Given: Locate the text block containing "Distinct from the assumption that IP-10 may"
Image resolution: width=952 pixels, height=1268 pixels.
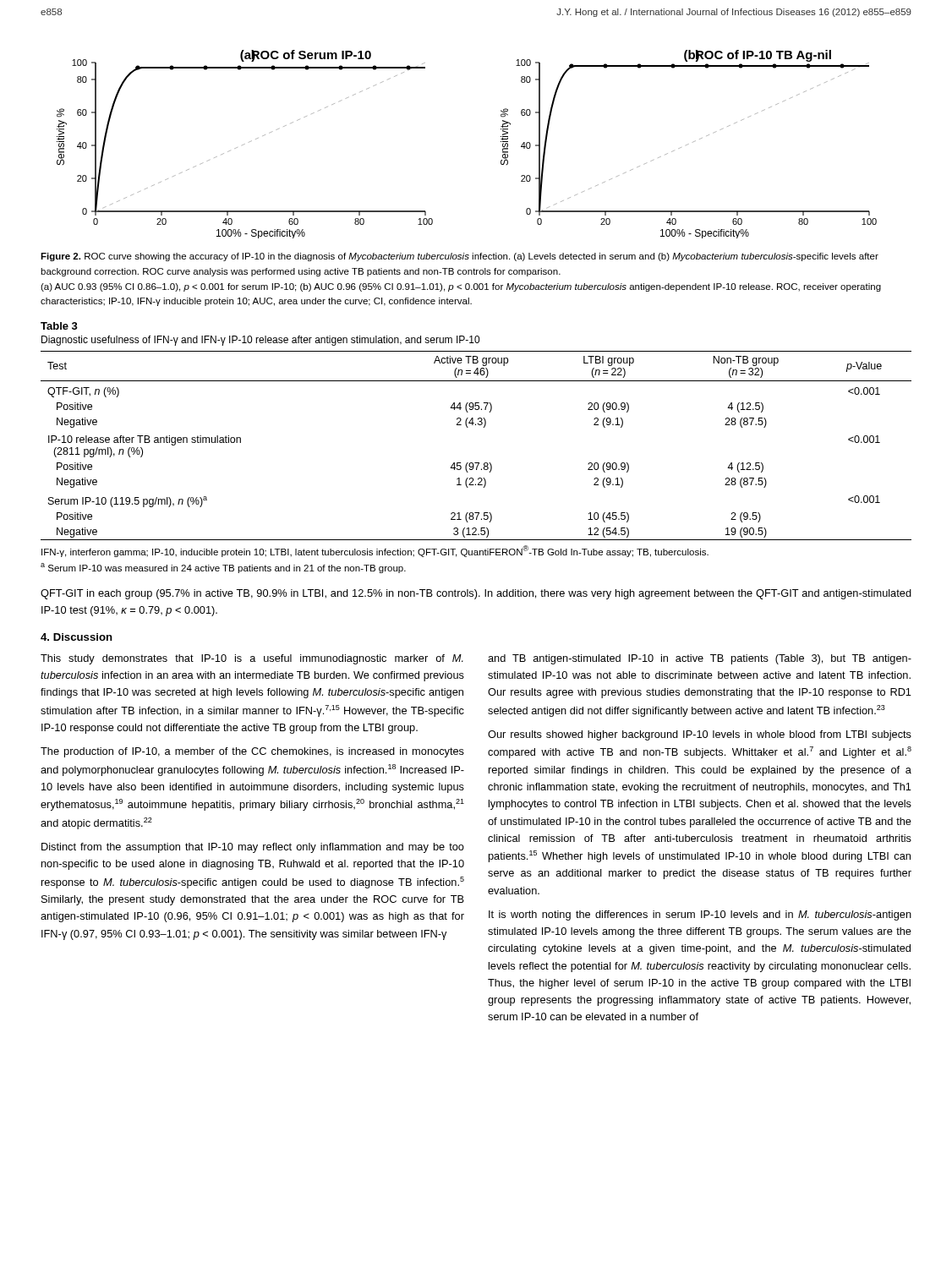Looking at the screenshot, I should 252,890.
